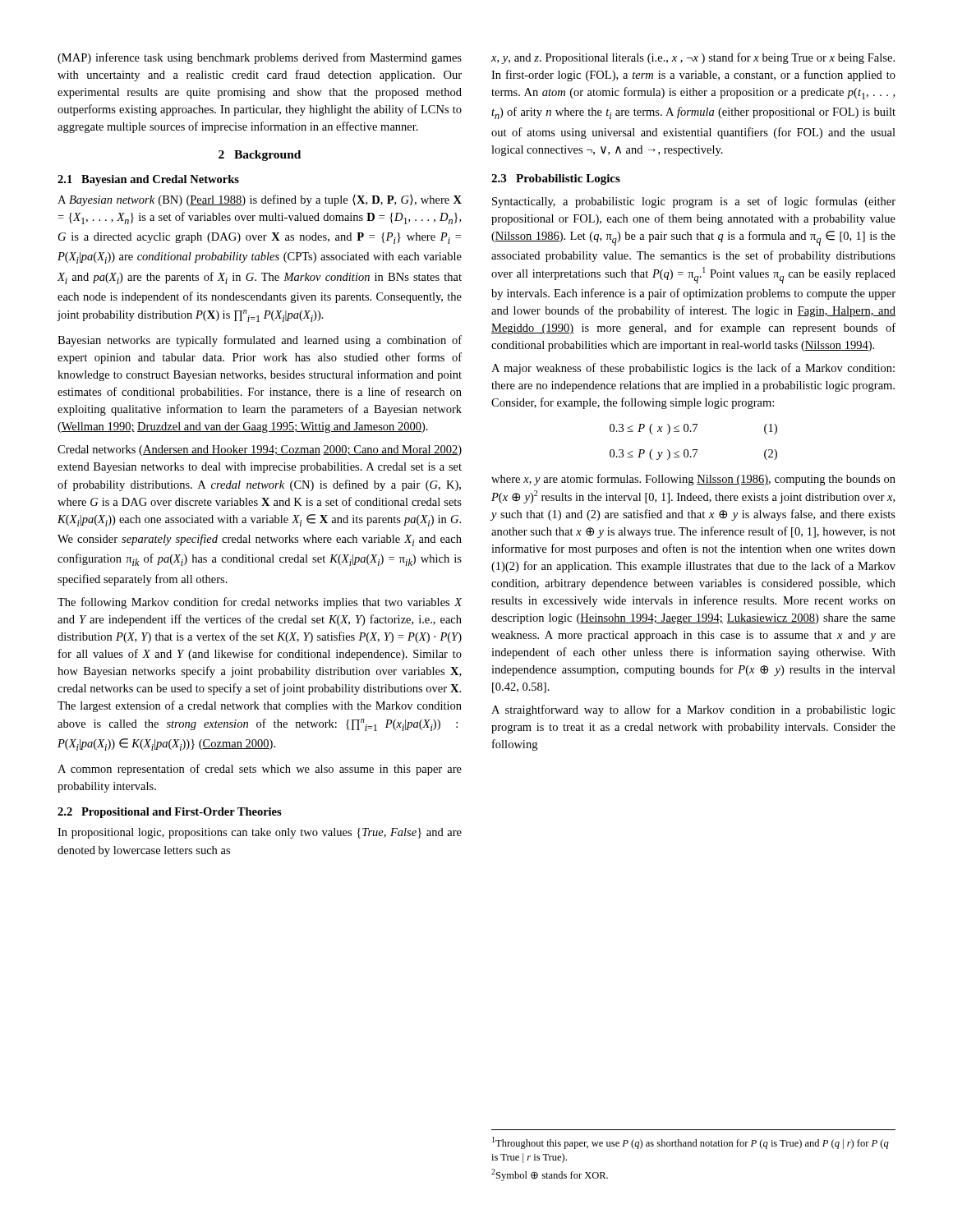Screen dimensions: 1232x953
Task: Find the section header on this page that starts "2.2 Propositional and First-Order"
Action: 169,812
